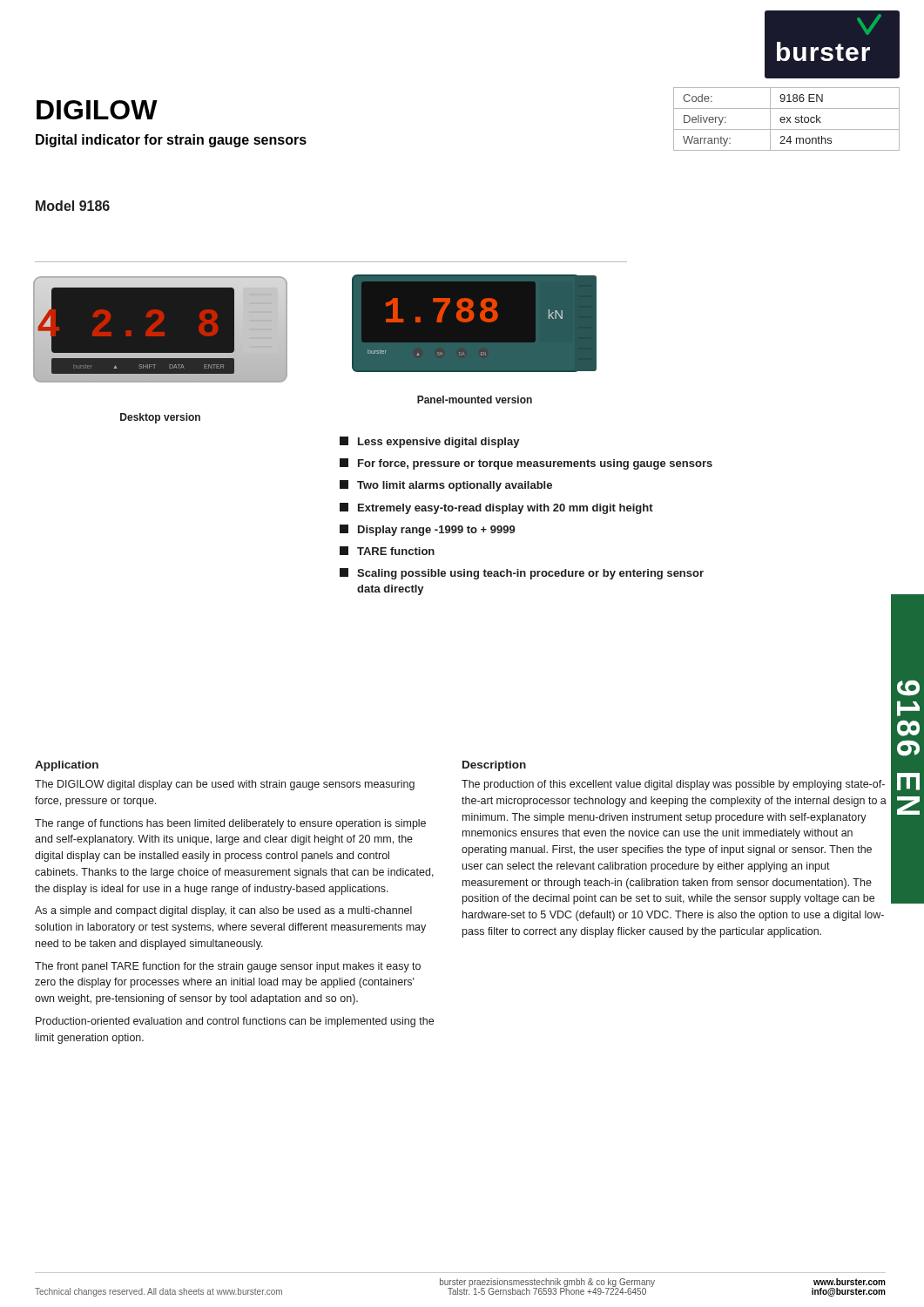The height and width of the screenshot is (1307, 924).
Task: Click on the section header containing "Digital indicator for strain gauge sensors"
Action: point(171,140)
